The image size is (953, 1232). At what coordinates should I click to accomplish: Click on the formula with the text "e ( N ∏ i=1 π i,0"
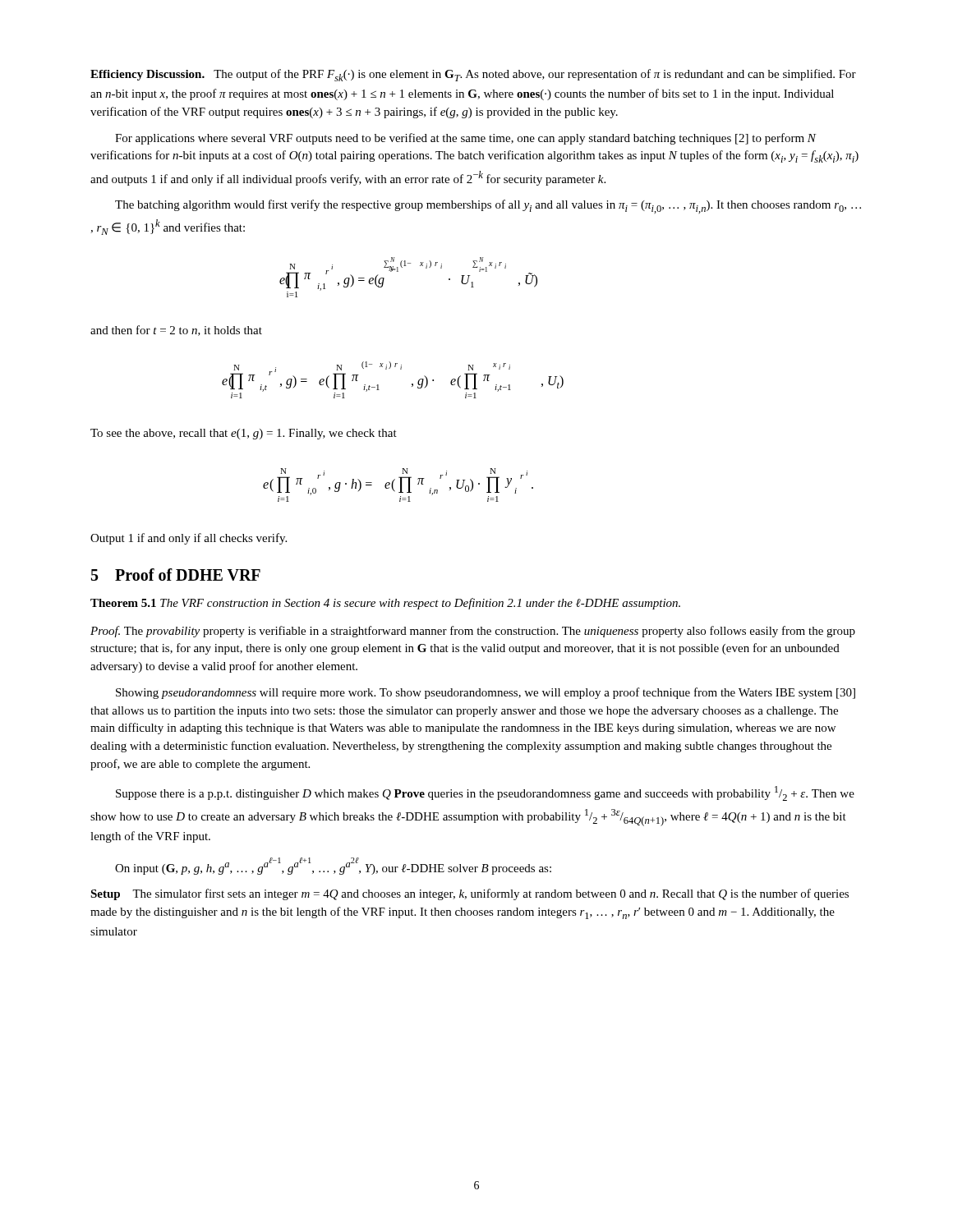[476, 485]
